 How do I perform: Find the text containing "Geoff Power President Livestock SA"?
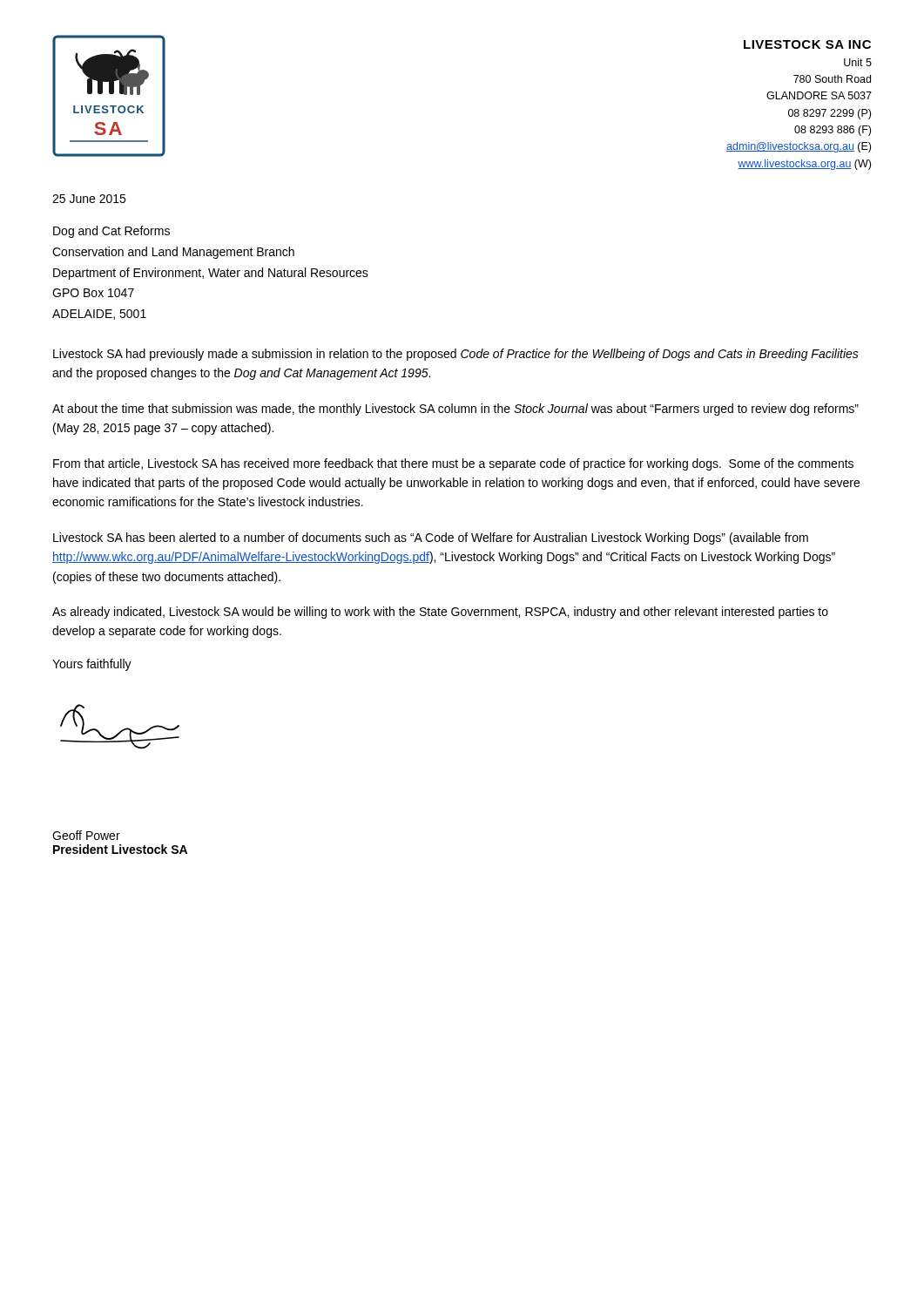(x=120, y=842)
